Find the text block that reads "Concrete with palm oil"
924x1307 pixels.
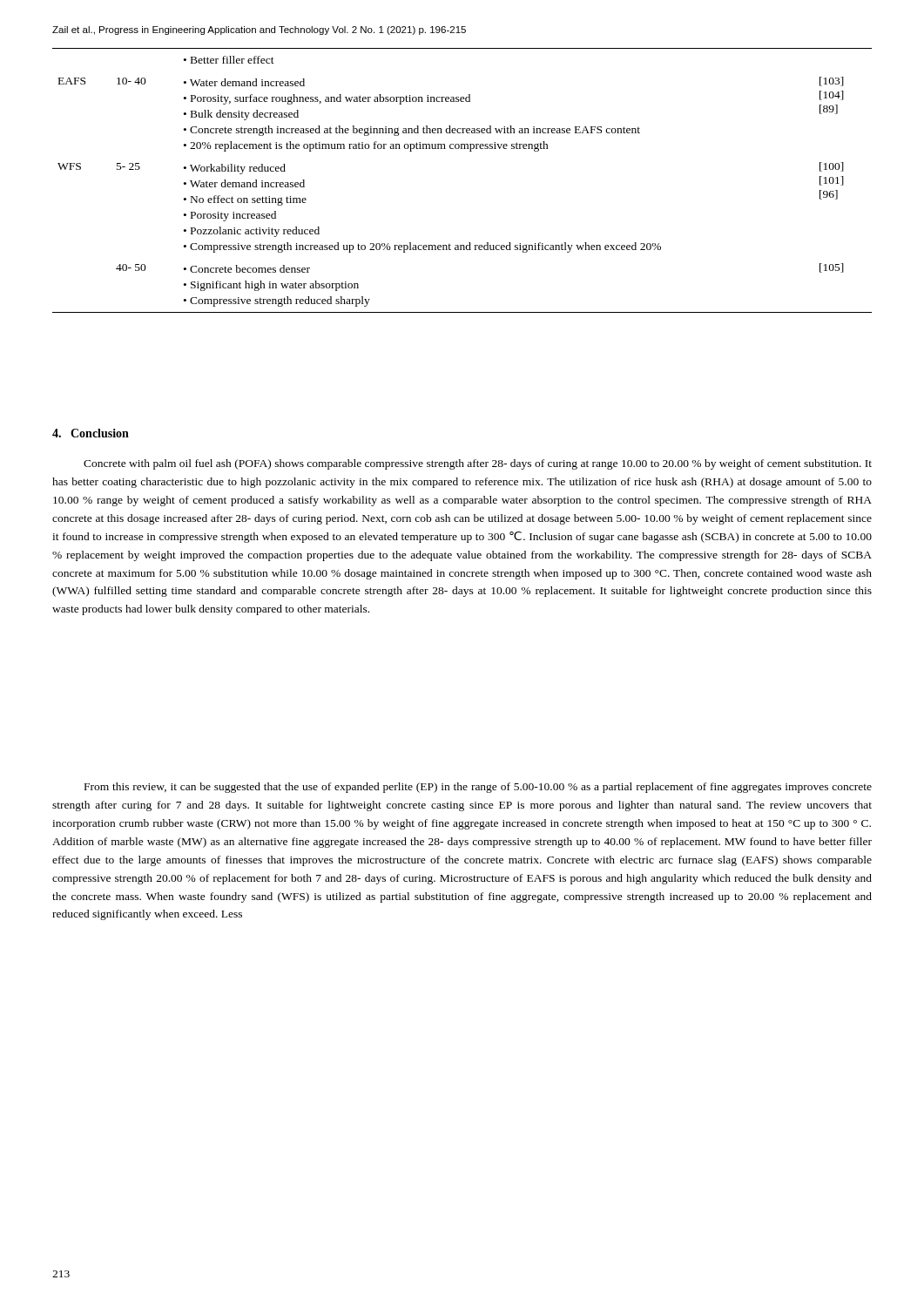pos(462,536)
